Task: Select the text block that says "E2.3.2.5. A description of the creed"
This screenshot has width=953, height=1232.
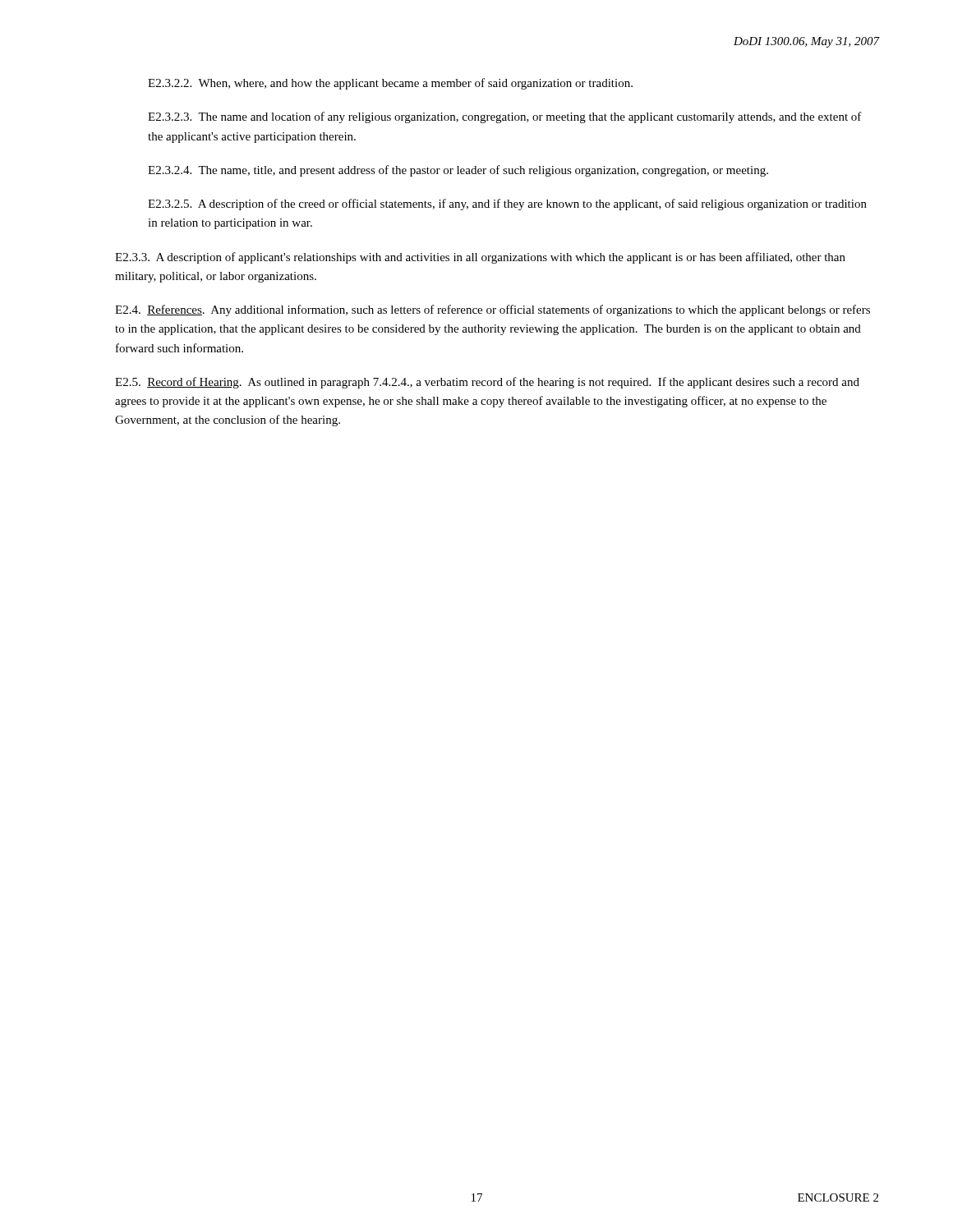Action: tap(507, 213)
